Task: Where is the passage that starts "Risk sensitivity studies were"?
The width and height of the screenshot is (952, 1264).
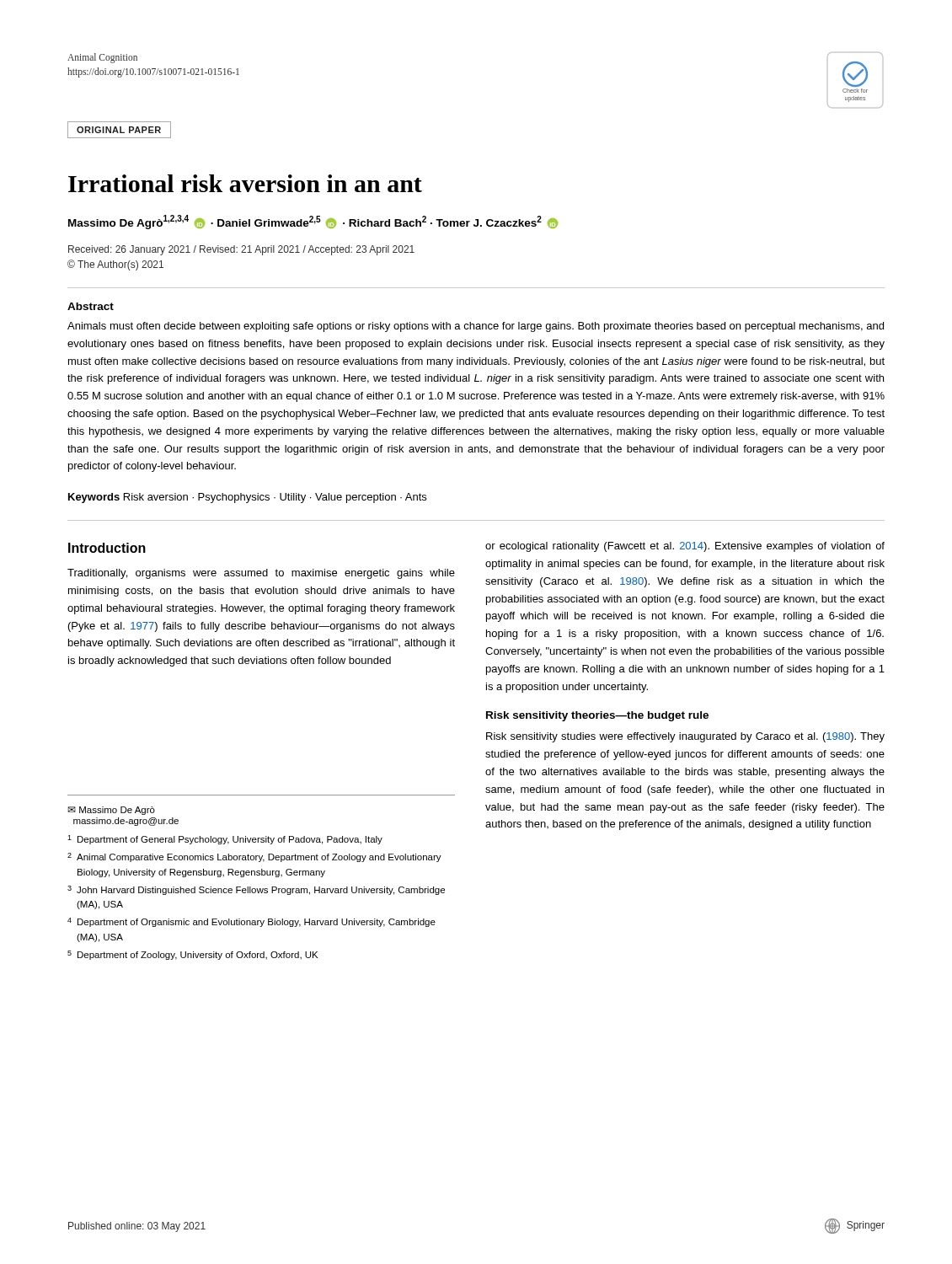Action: (x=685, y=780)
